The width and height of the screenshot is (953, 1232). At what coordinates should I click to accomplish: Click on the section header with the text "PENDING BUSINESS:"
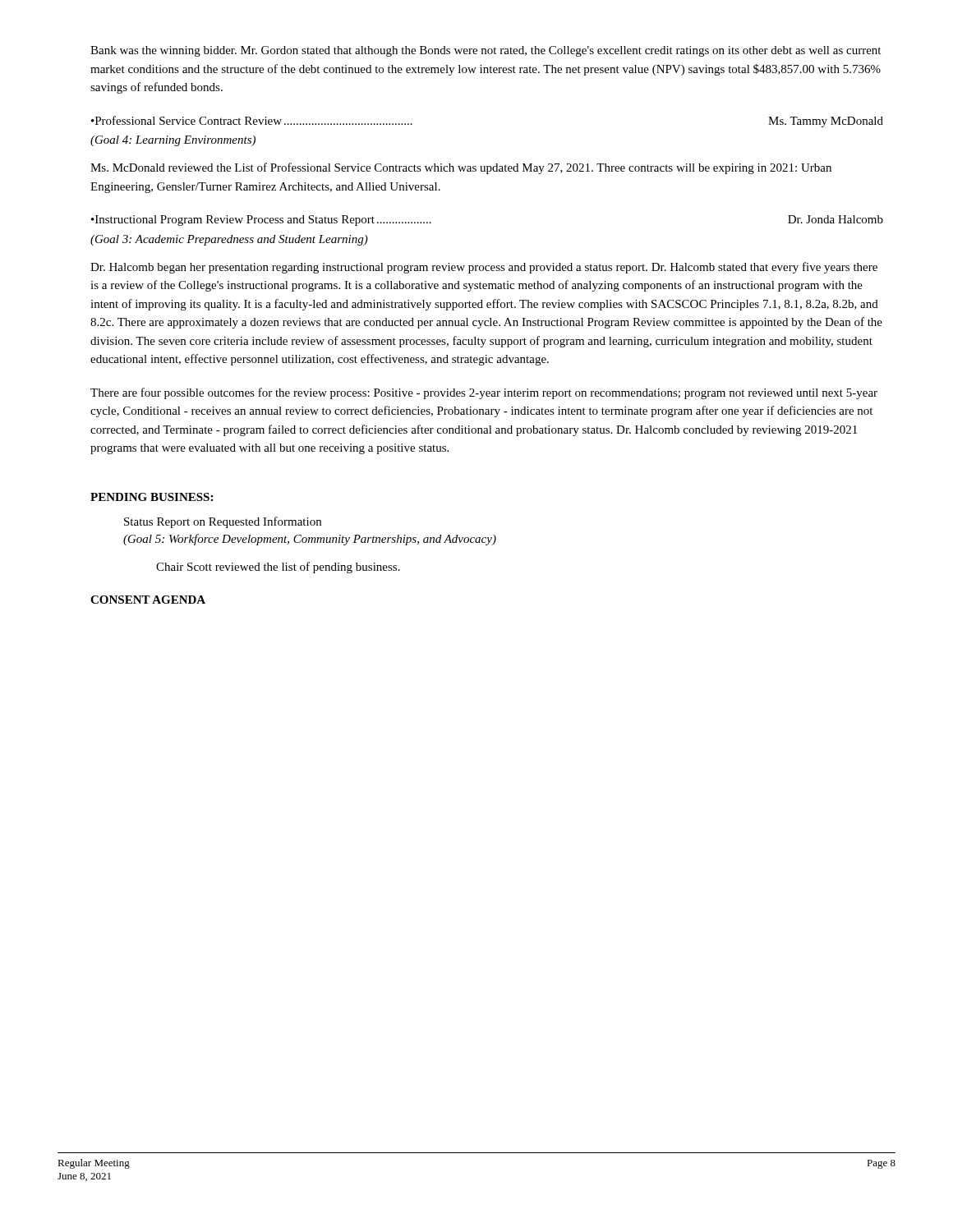pos(152,496)
